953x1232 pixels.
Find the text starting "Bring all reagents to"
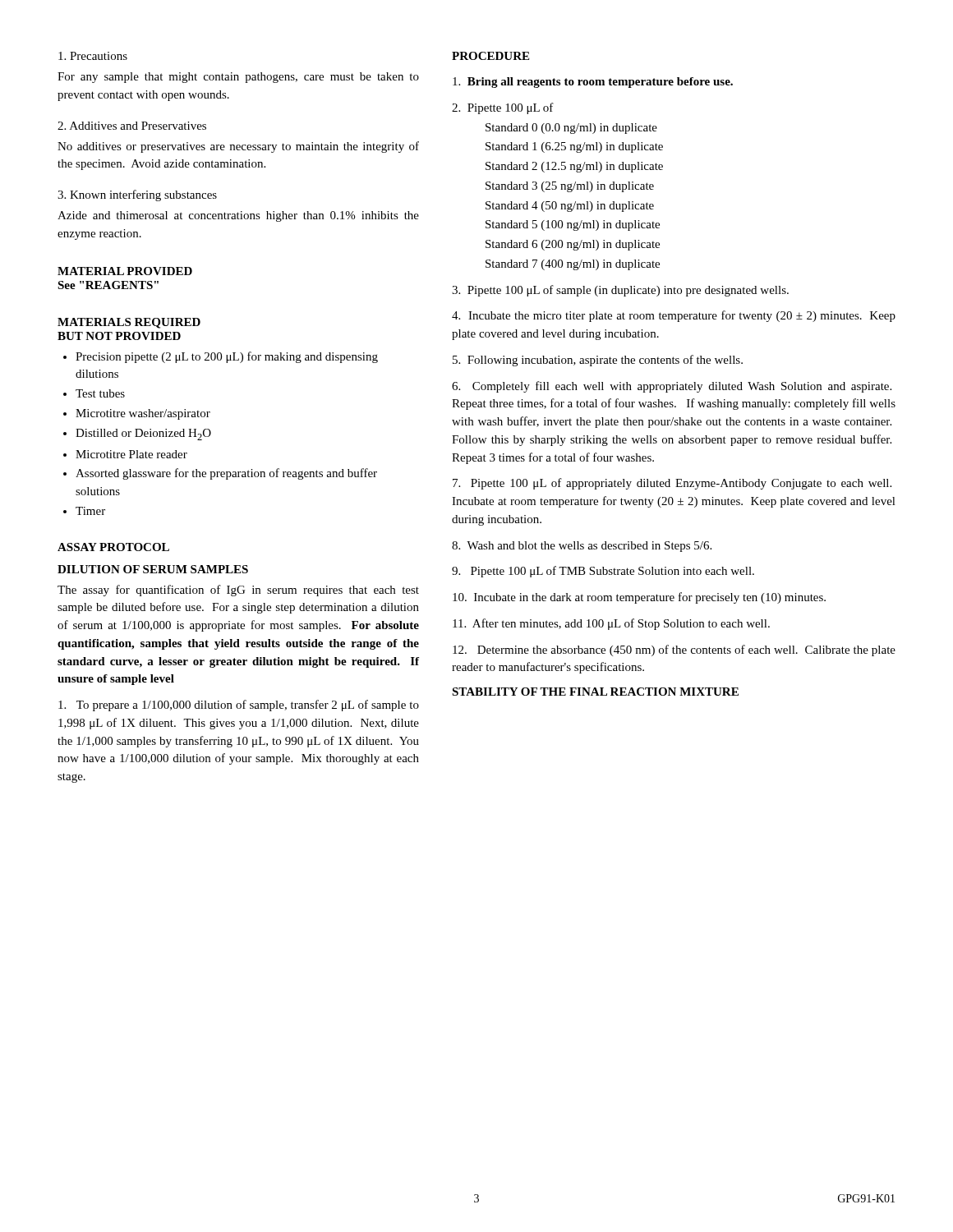pos(674,82)
